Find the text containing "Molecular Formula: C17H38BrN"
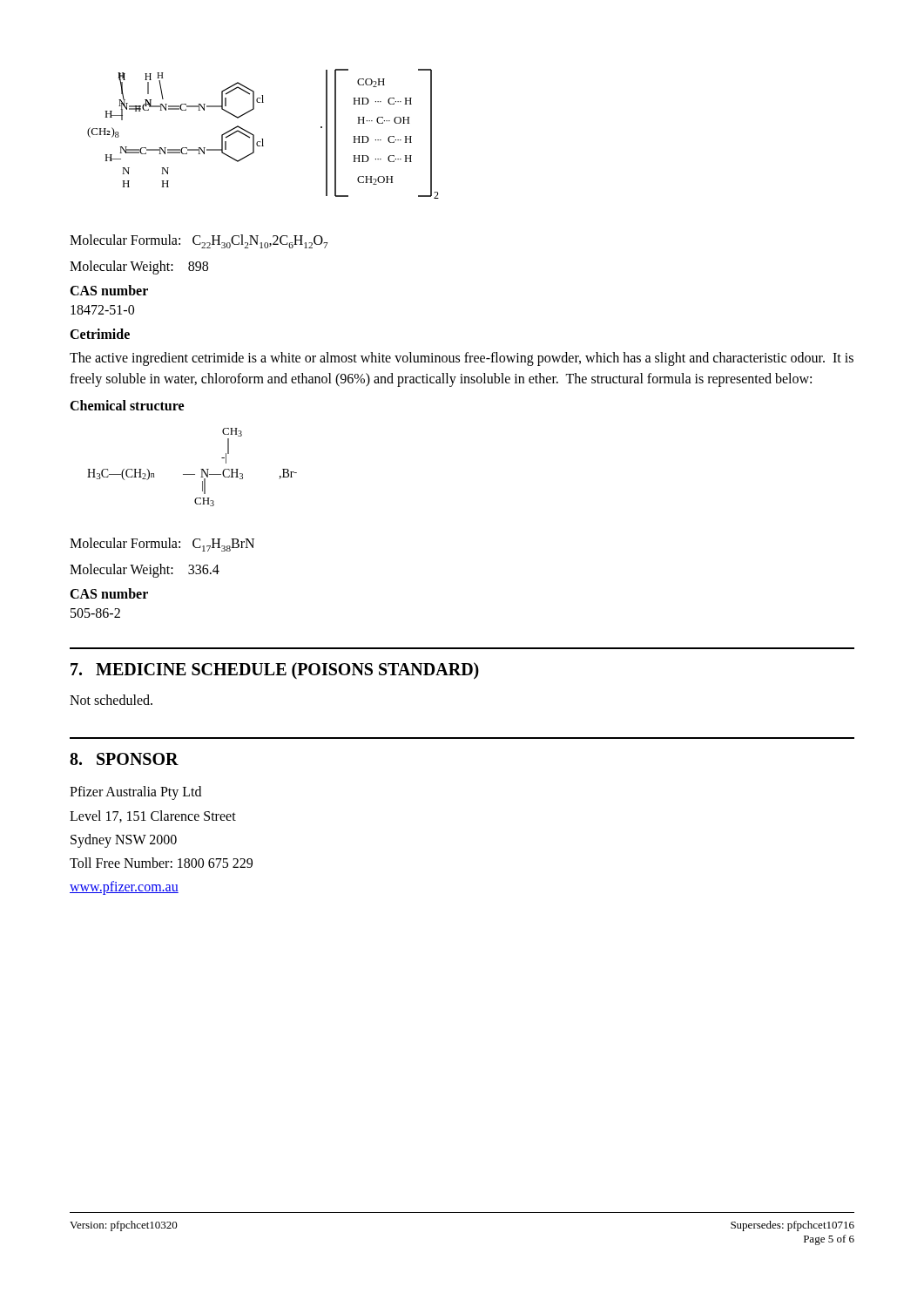This screenshot has width=924, height=1307. (x=162, y=545)
